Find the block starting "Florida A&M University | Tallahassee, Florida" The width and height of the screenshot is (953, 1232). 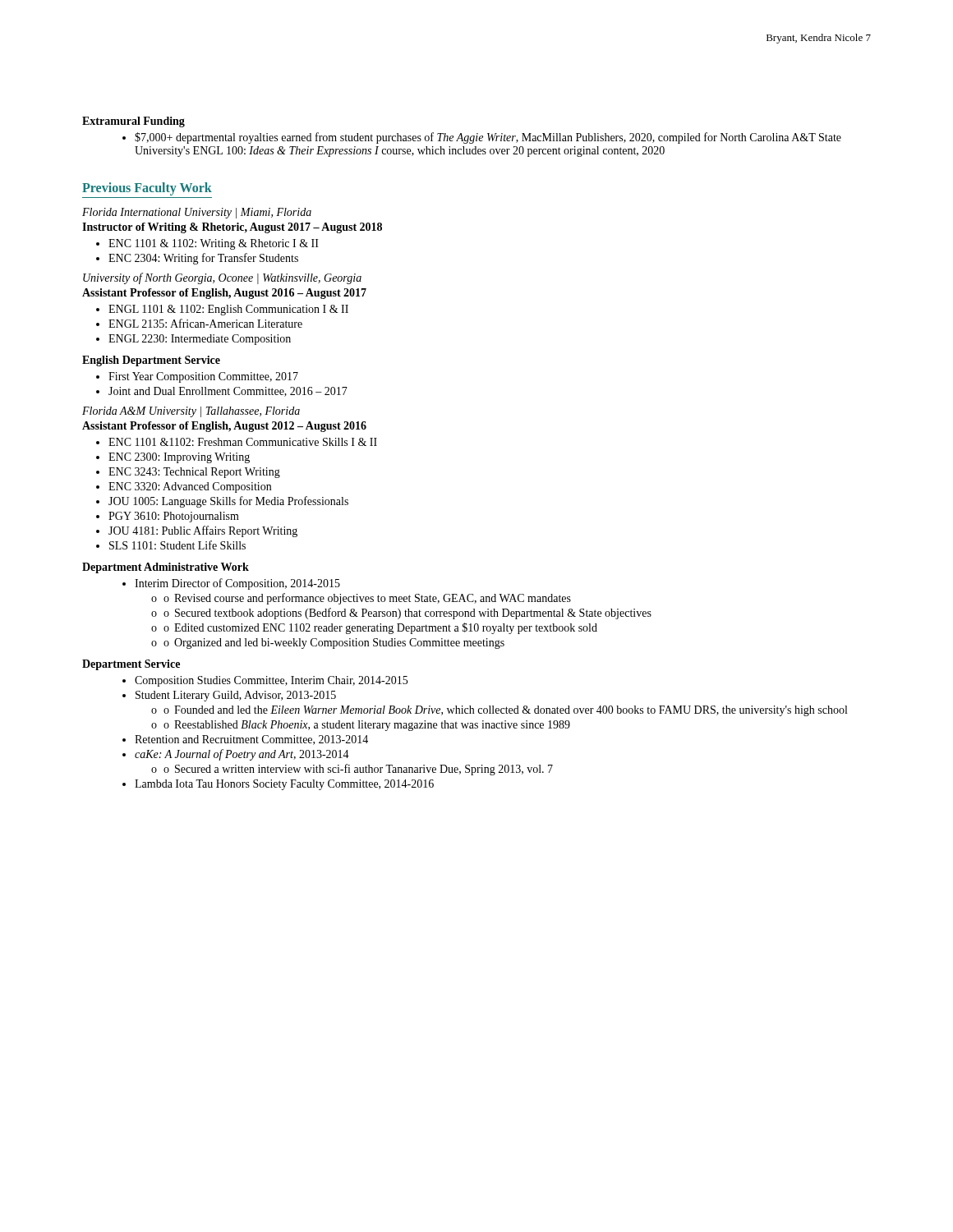click(191, 411)
